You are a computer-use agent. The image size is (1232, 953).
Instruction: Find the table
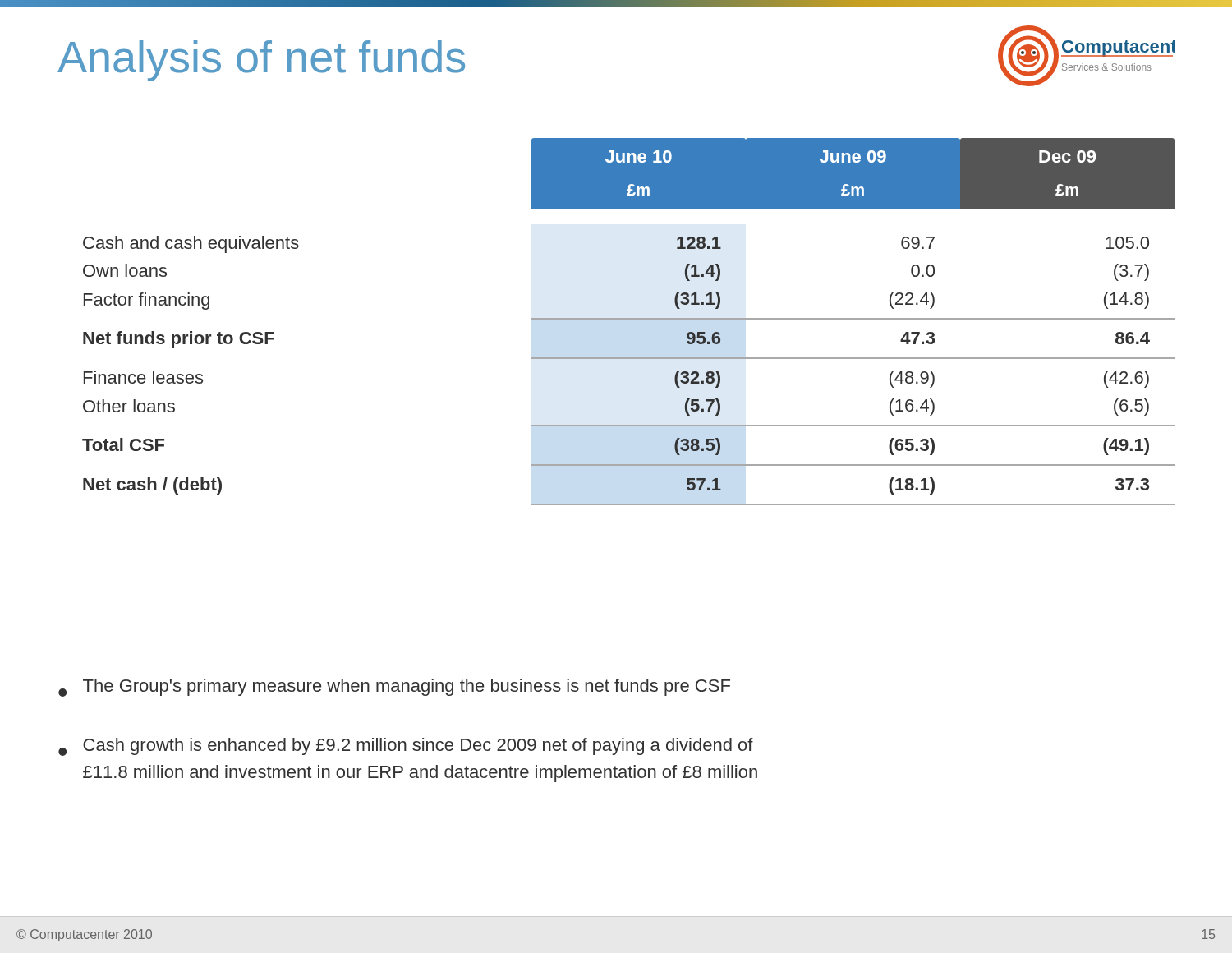point(616,322)
